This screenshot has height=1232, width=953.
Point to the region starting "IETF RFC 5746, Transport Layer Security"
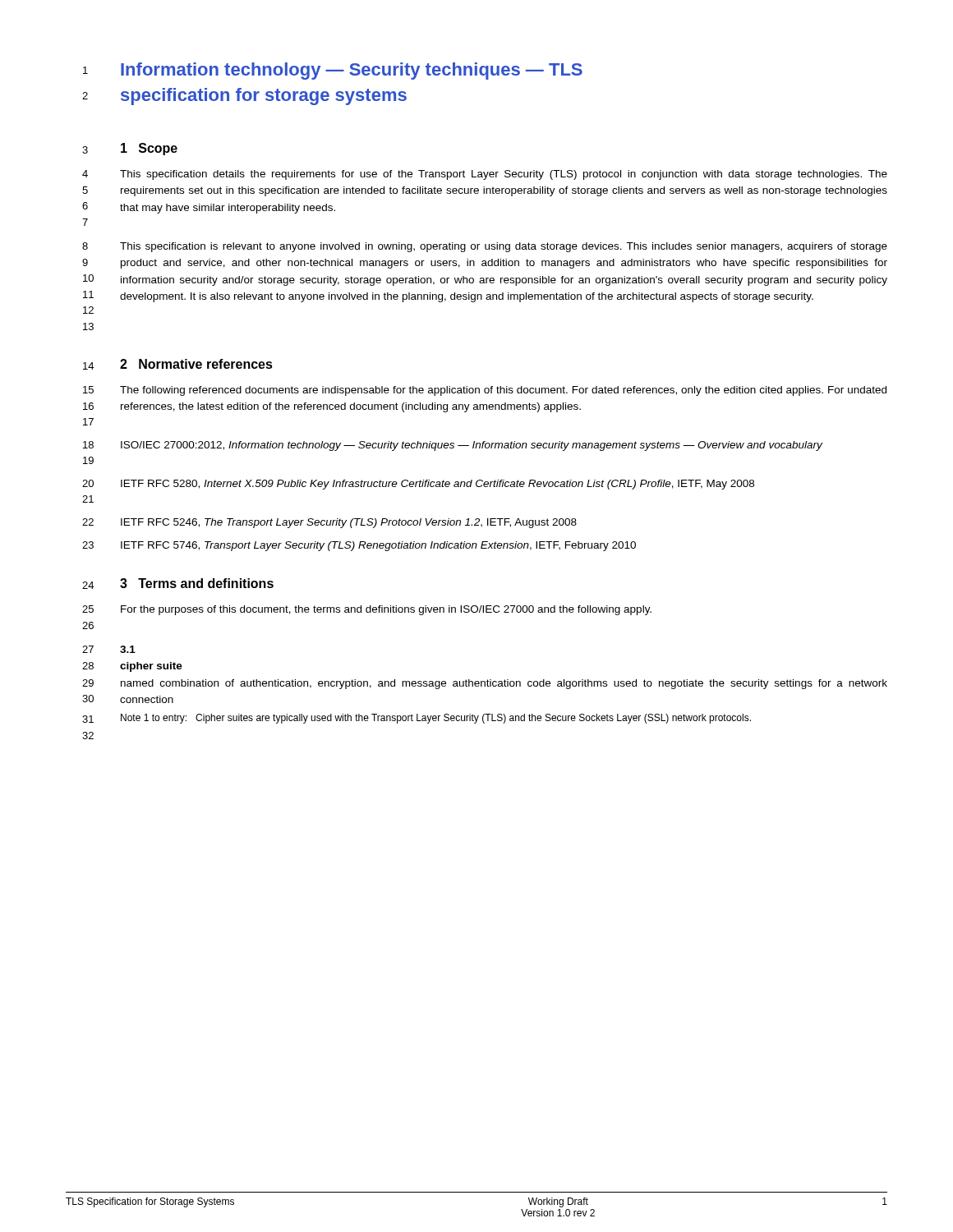(x=378, y=545)
